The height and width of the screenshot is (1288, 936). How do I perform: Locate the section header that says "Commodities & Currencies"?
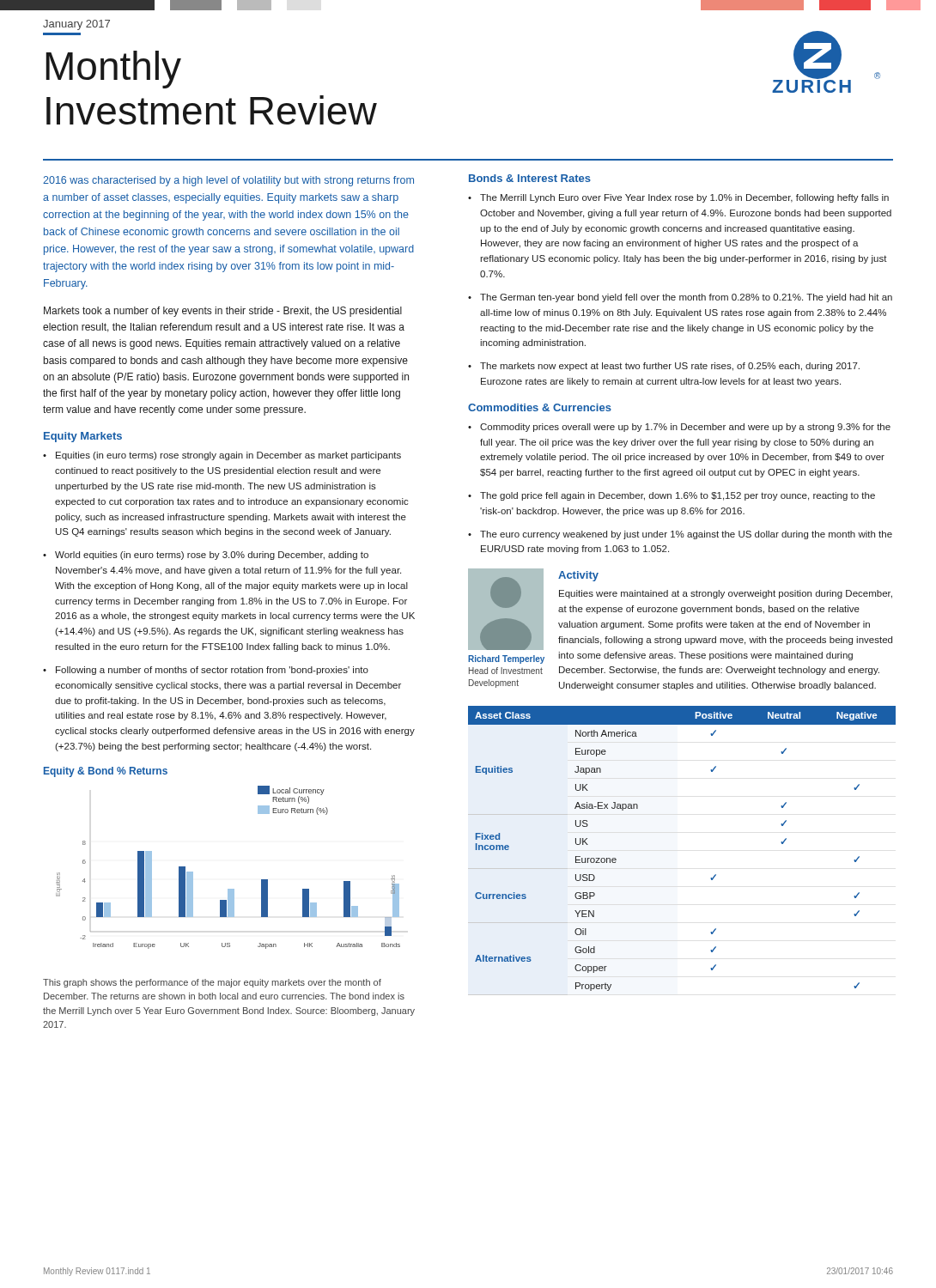point(540,407)
